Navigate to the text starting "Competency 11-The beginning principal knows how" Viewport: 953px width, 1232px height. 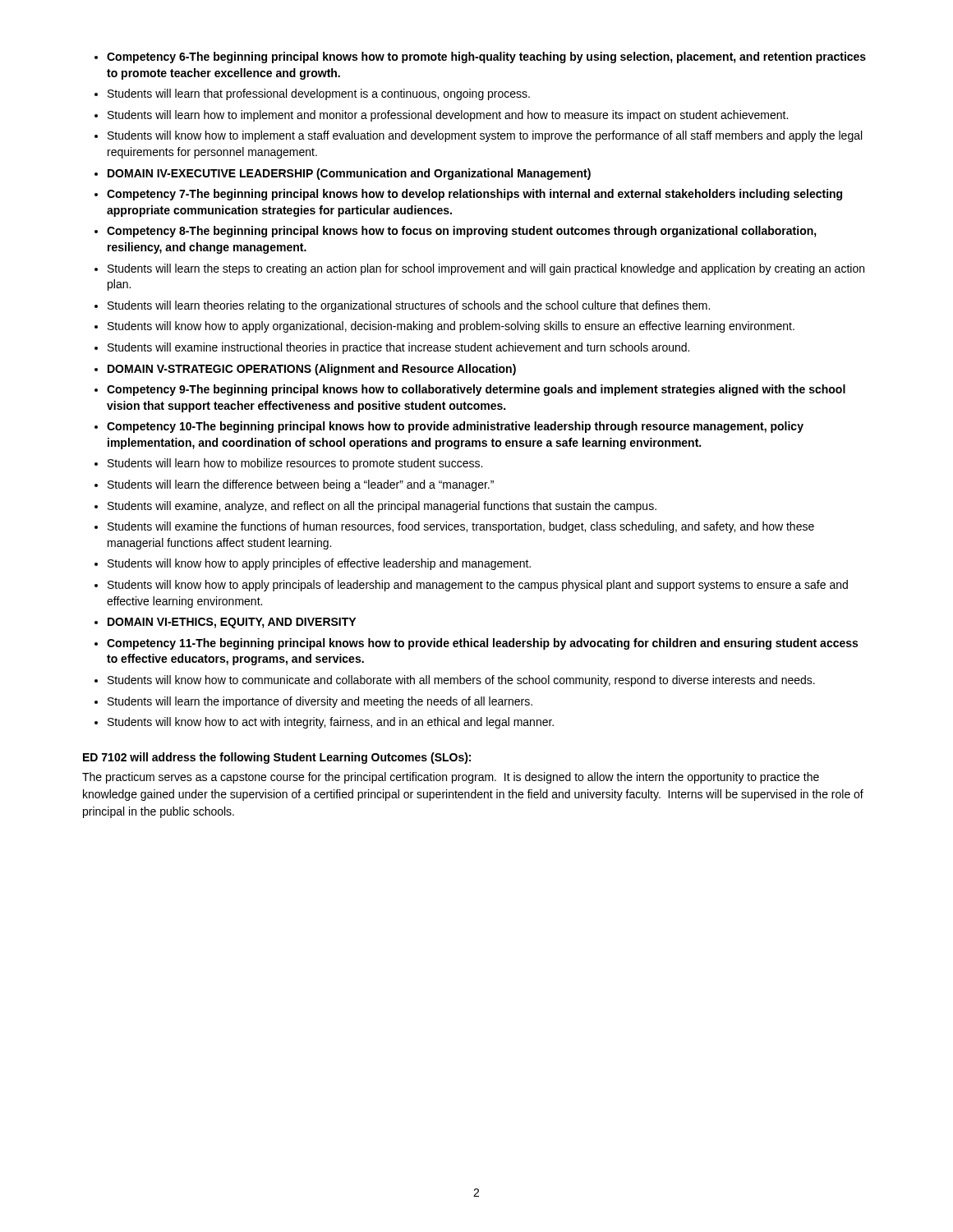point(489,652)
